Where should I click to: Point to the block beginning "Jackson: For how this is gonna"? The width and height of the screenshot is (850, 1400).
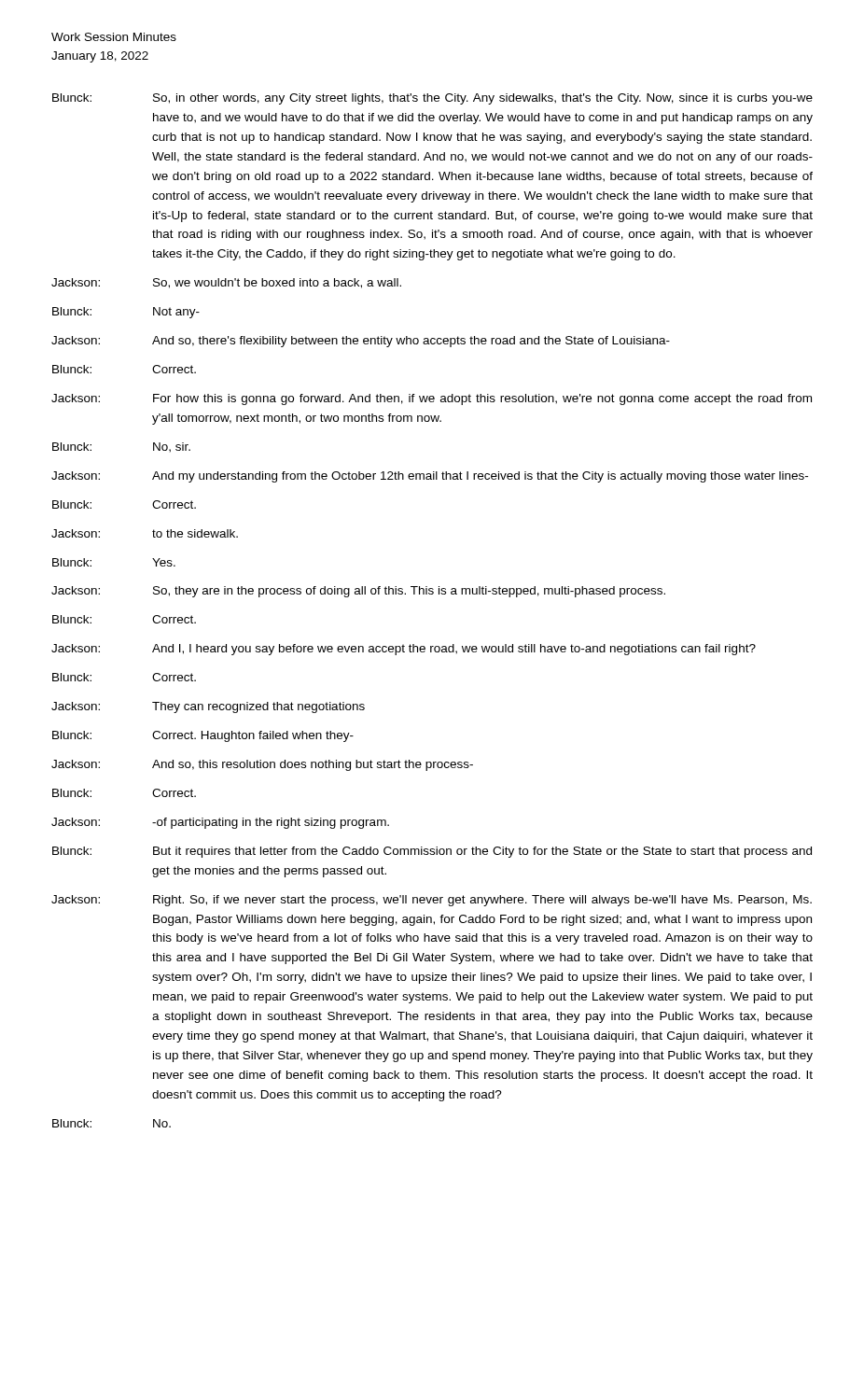tap(432, 409)
